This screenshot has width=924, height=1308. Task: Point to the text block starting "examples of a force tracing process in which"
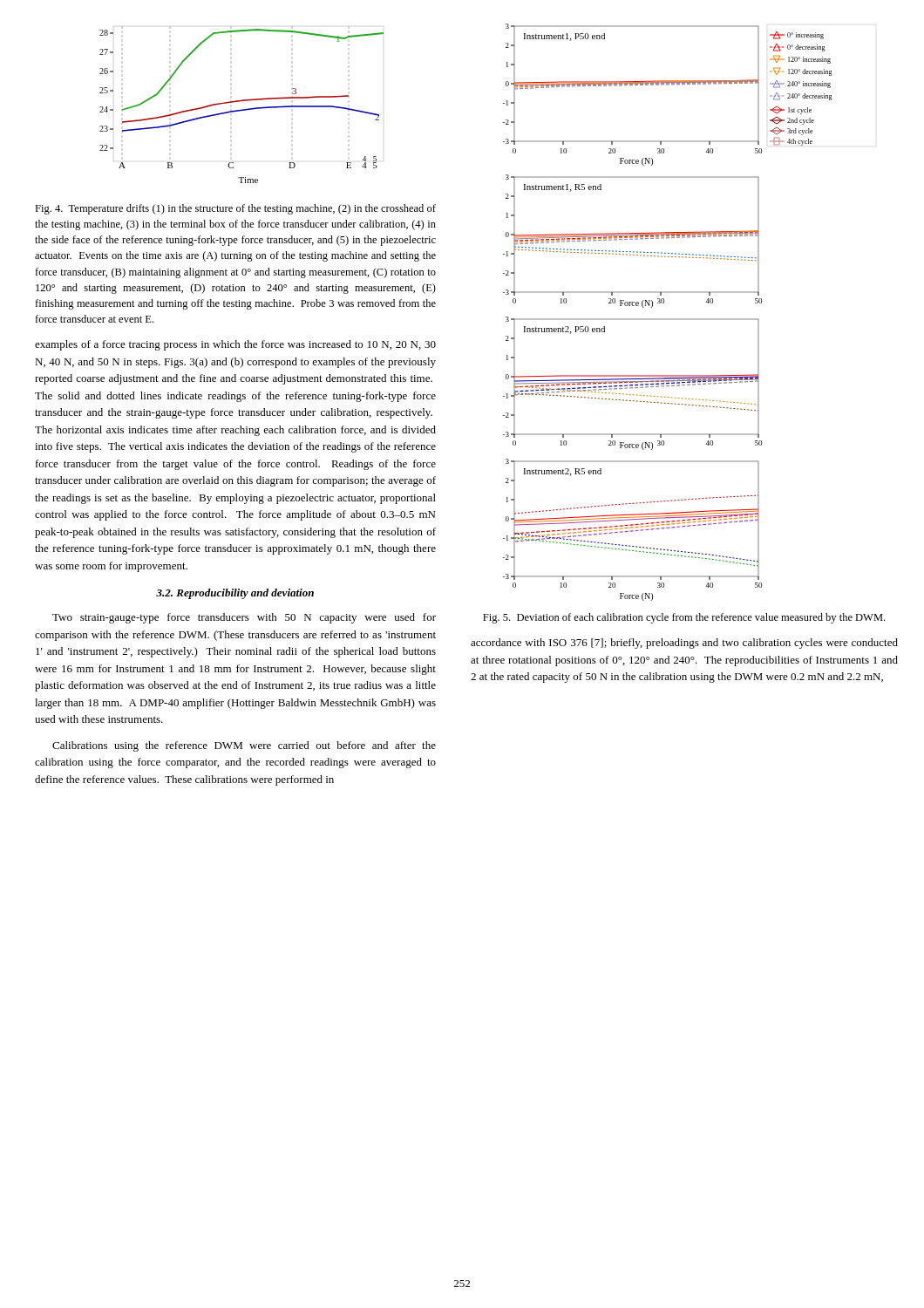(235, 455)
